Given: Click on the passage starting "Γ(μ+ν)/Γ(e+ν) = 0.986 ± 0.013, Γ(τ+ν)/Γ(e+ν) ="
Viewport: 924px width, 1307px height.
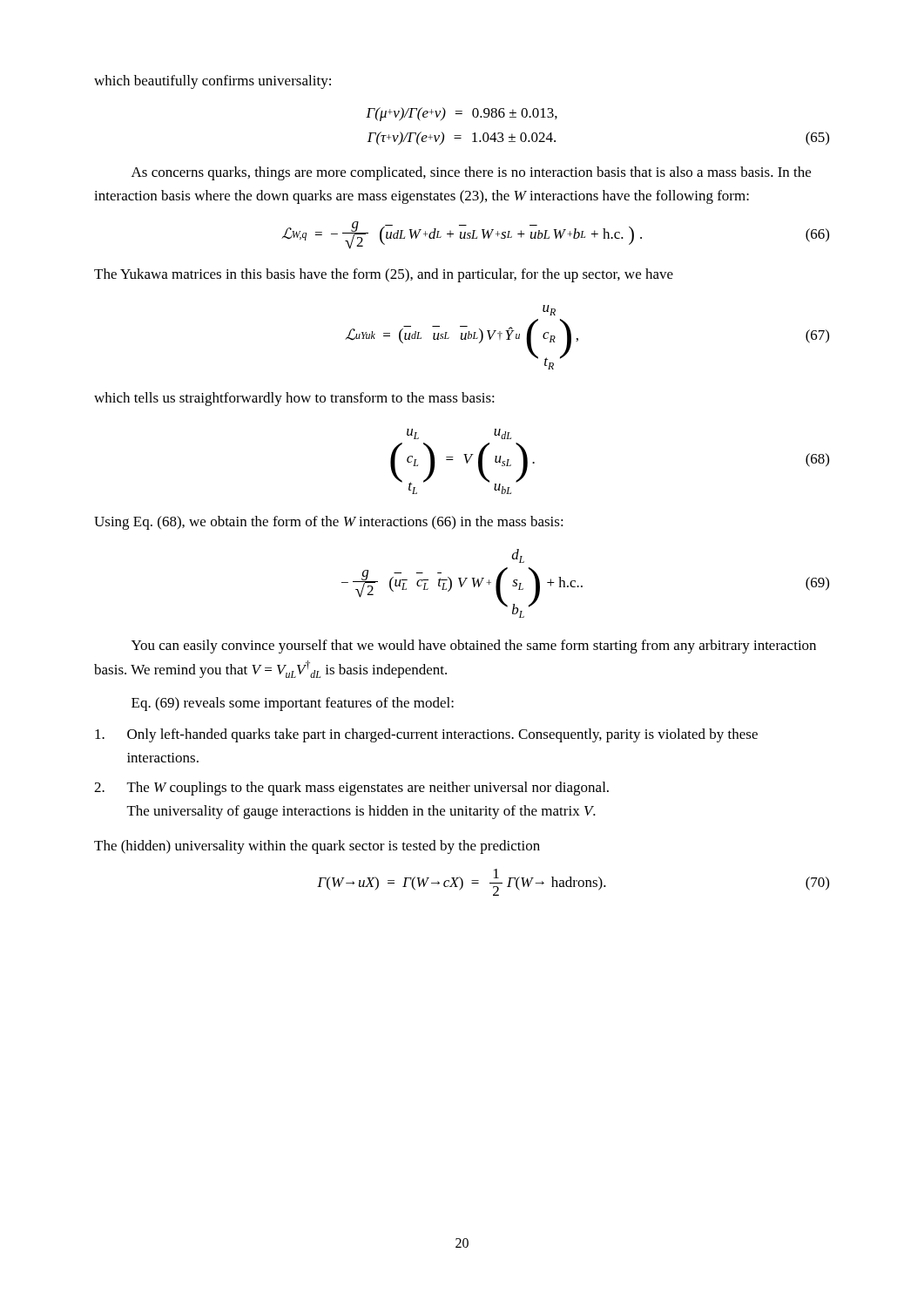Looking at the screenshot, I should pyautogui.click(x=462, y=126).
